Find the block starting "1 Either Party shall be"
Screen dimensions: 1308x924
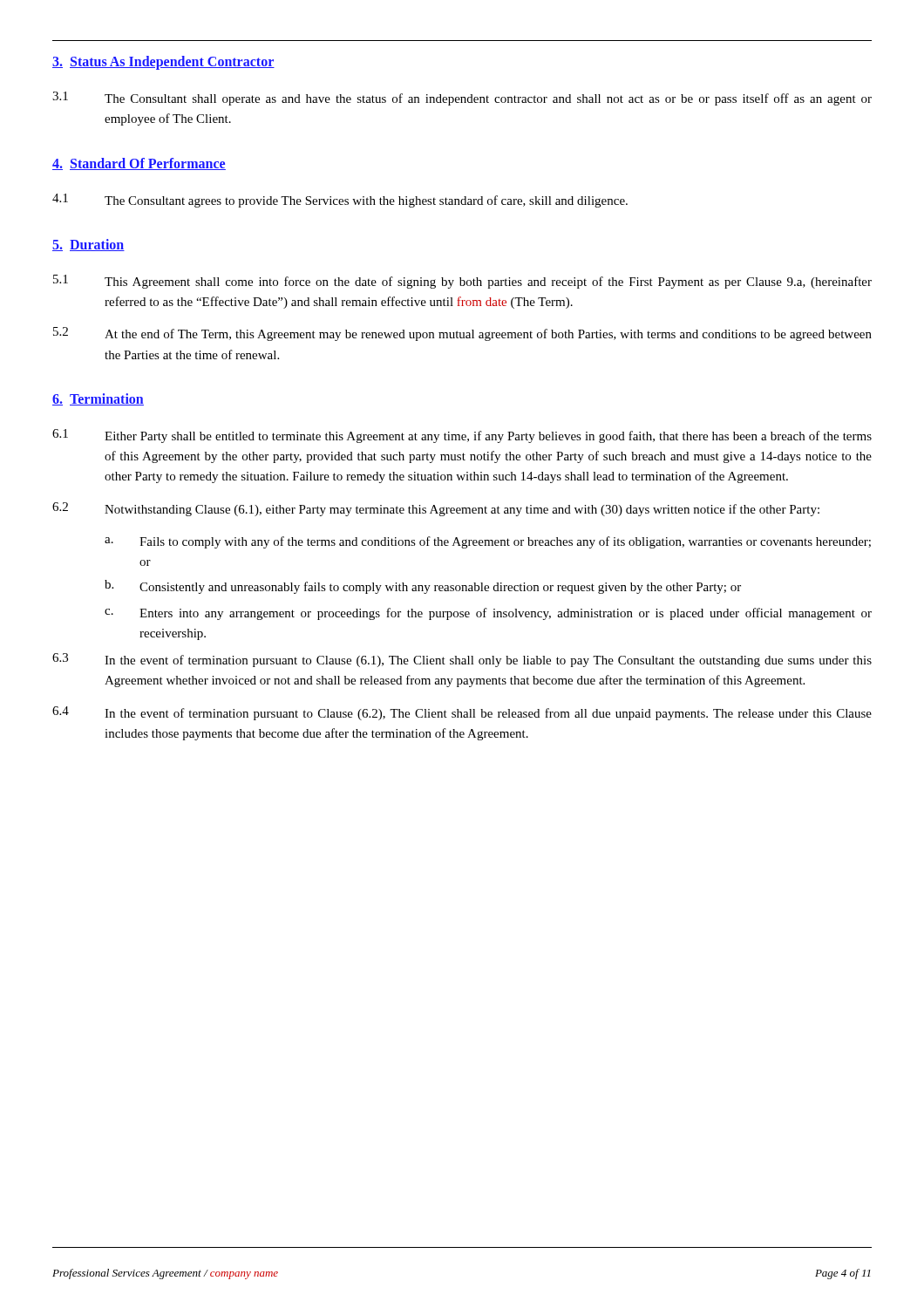pyautogui.click(x=462, y=457)
